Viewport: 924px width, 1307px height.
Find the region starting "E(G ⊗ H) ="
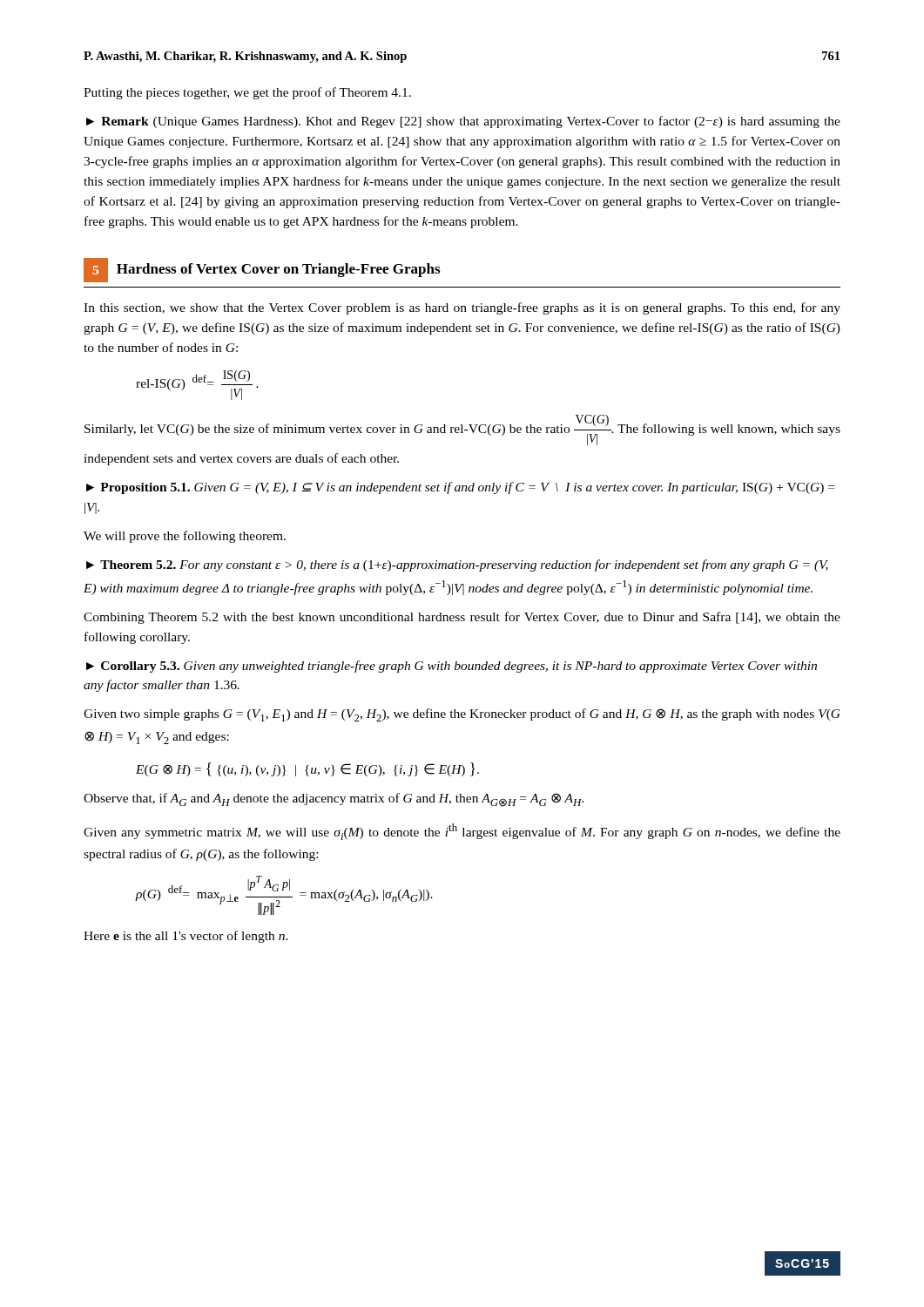[308, 768]
